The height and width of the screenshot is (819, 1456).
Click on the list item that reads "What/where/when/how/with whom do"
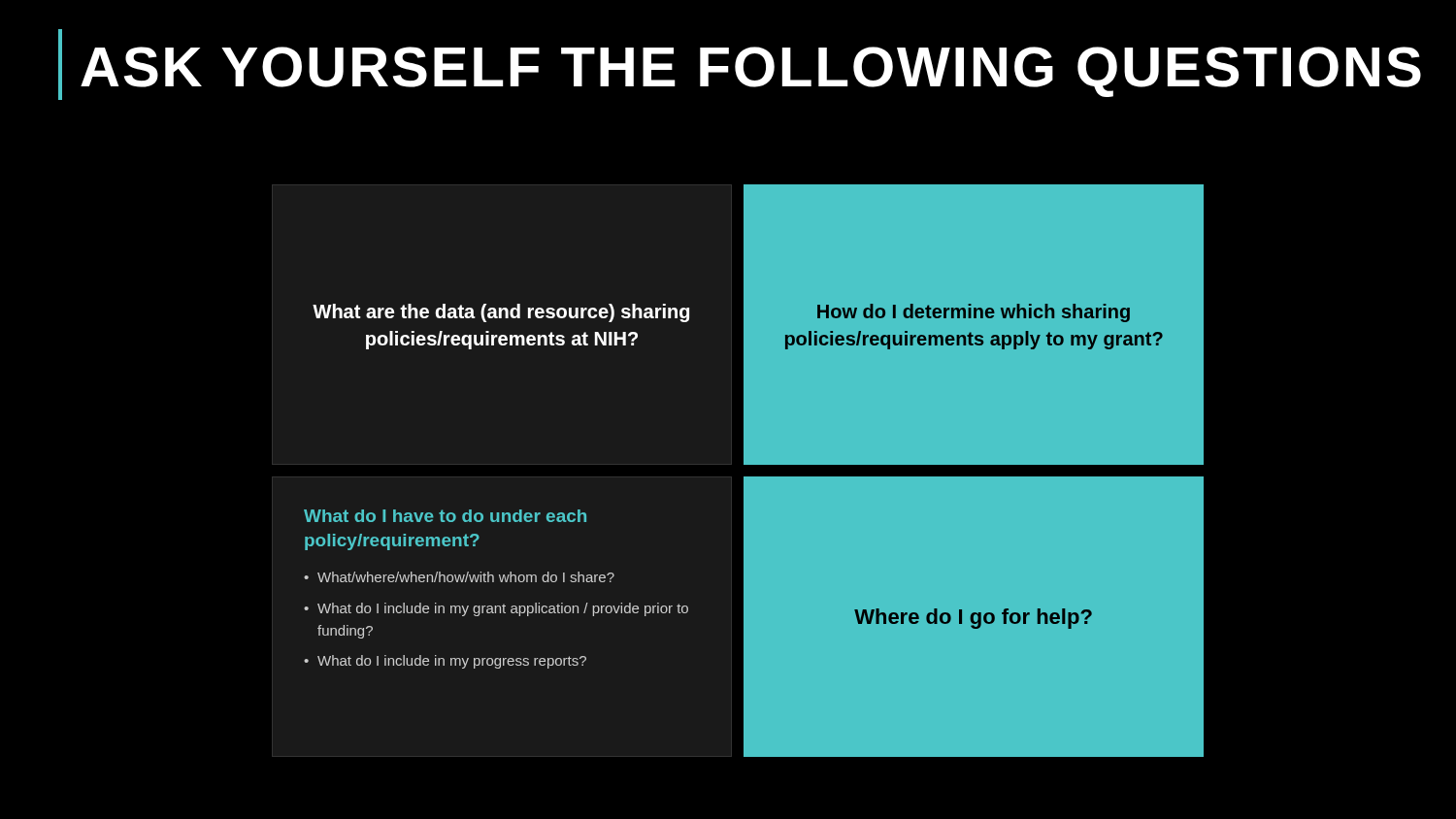pos(466,577)
